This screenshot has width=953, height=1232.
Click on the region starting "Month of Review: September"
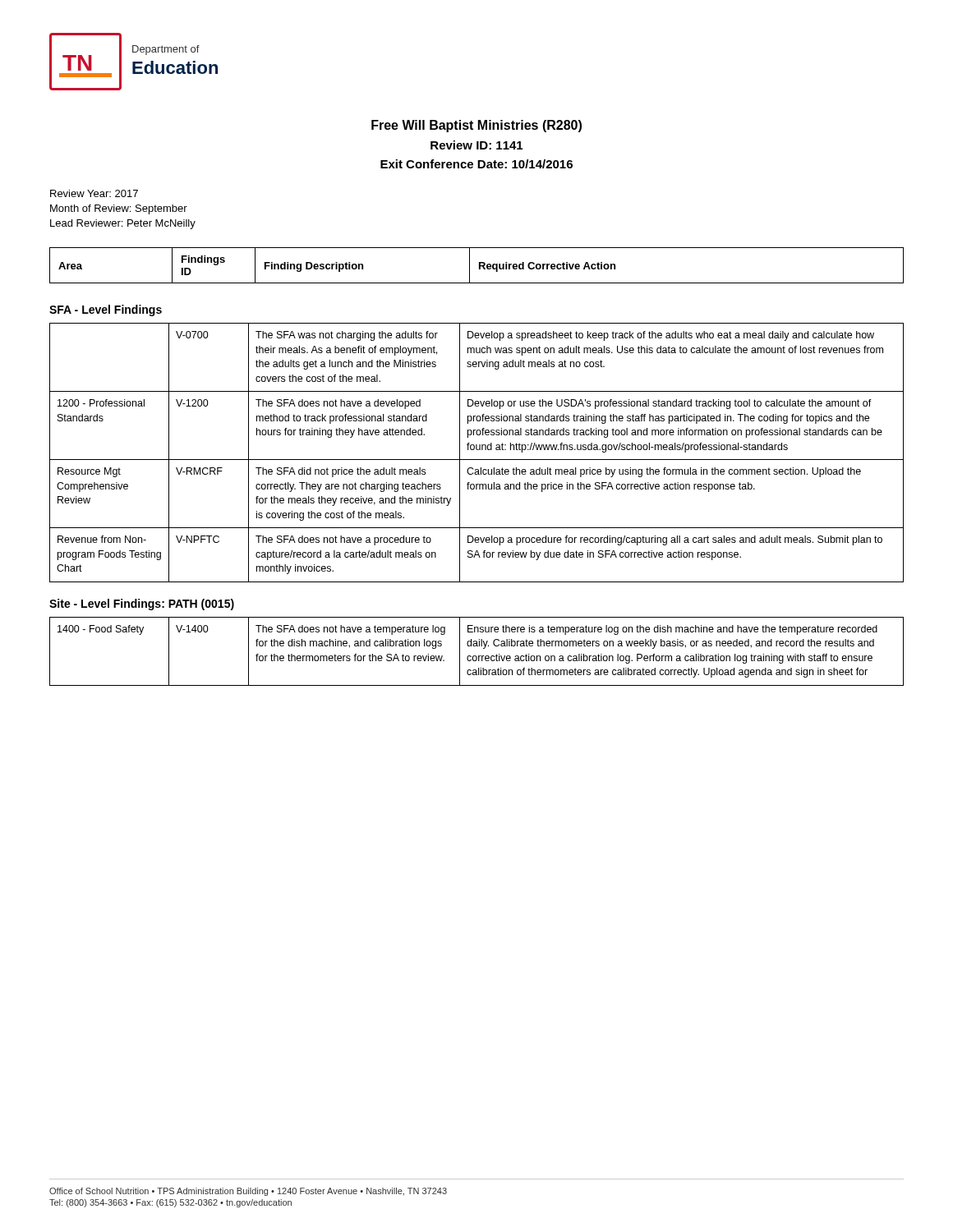pos(118,208)
